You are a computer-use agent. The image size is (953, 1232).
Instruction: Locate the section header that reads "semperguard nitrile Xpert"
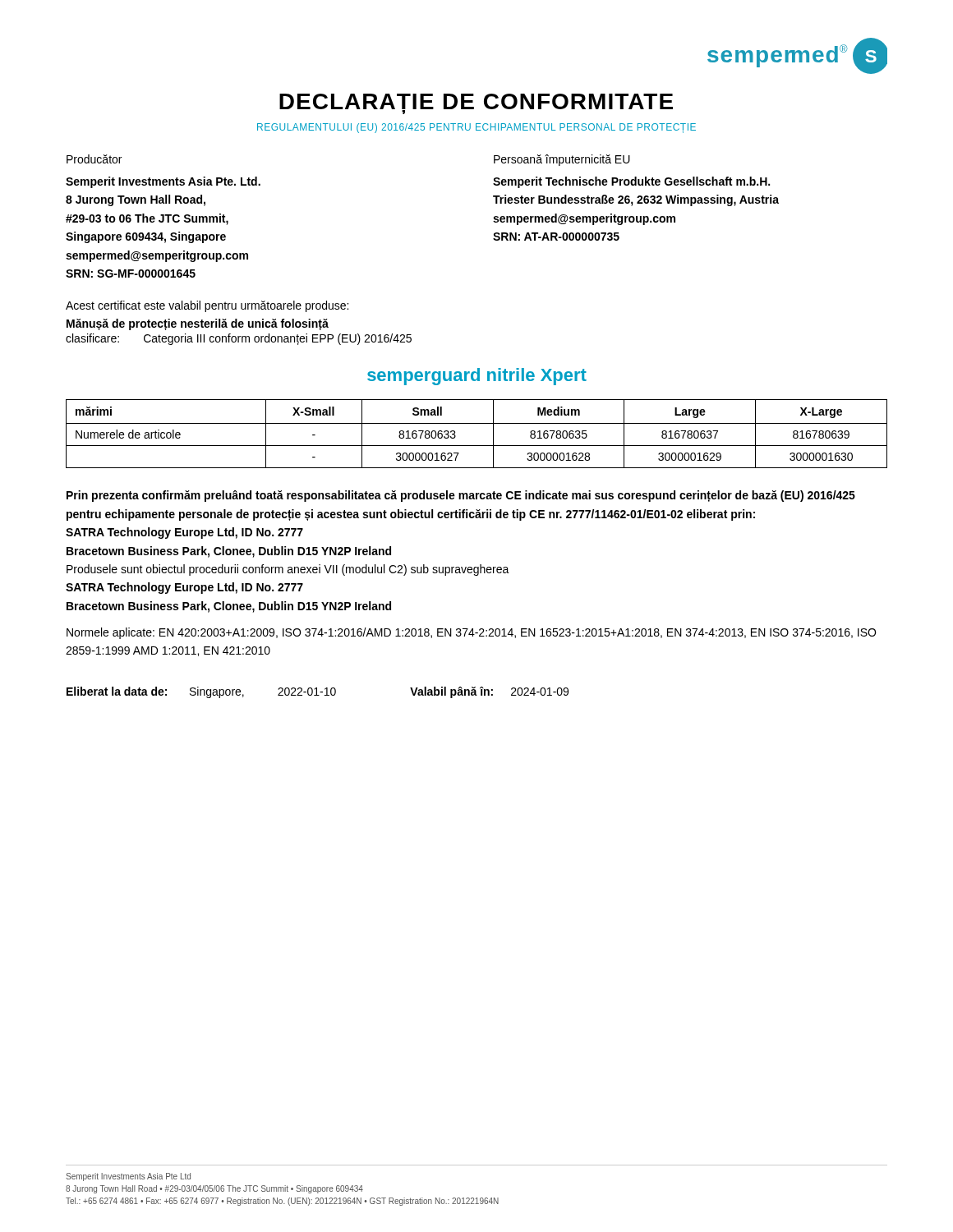coord(476,375)
